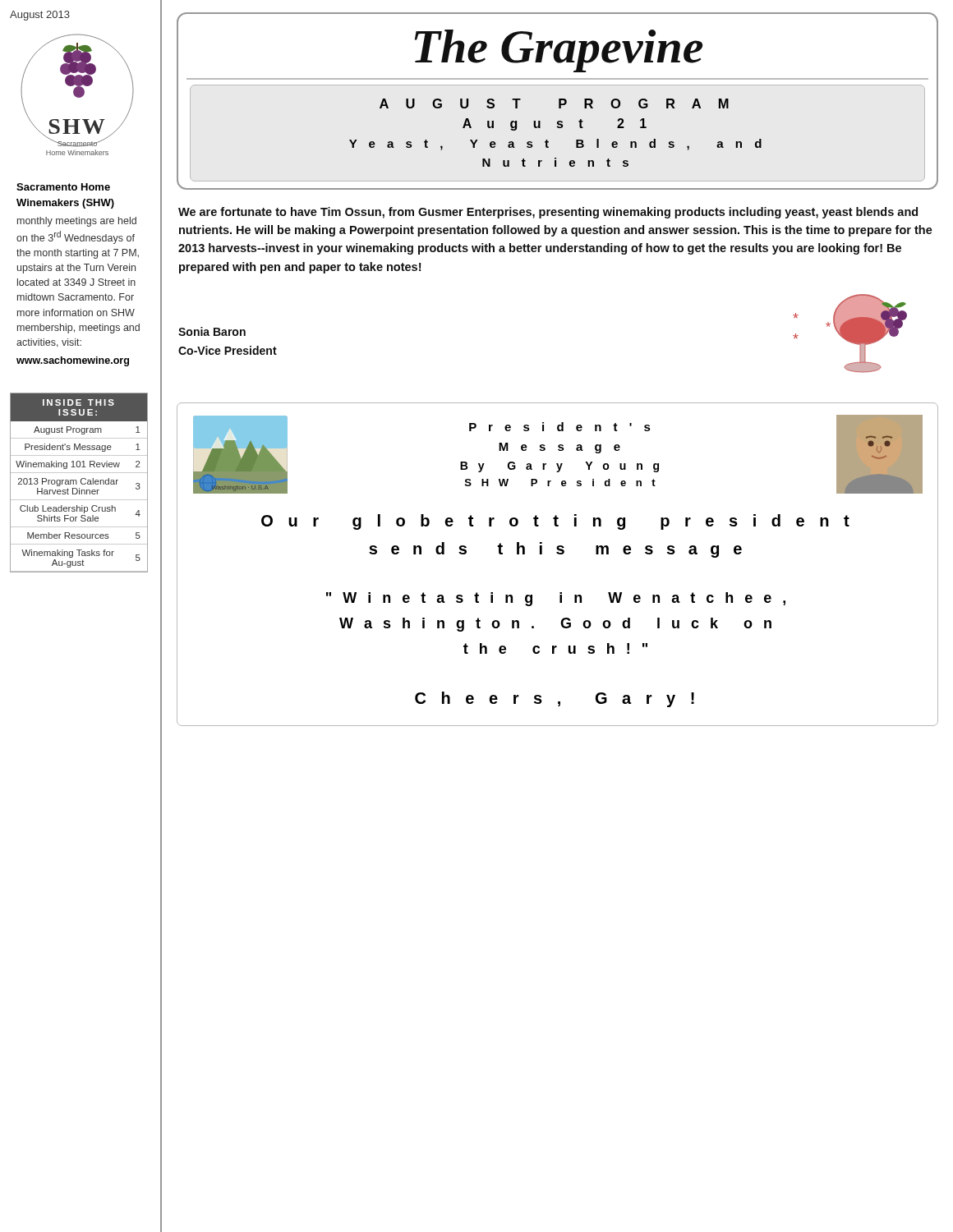This screenshot has height=1232, width=953.
Task: Click on the text block with the text "Sacramento Home Winemakers (SHW) monthly meetings are"
Action: tap(79, 274)
